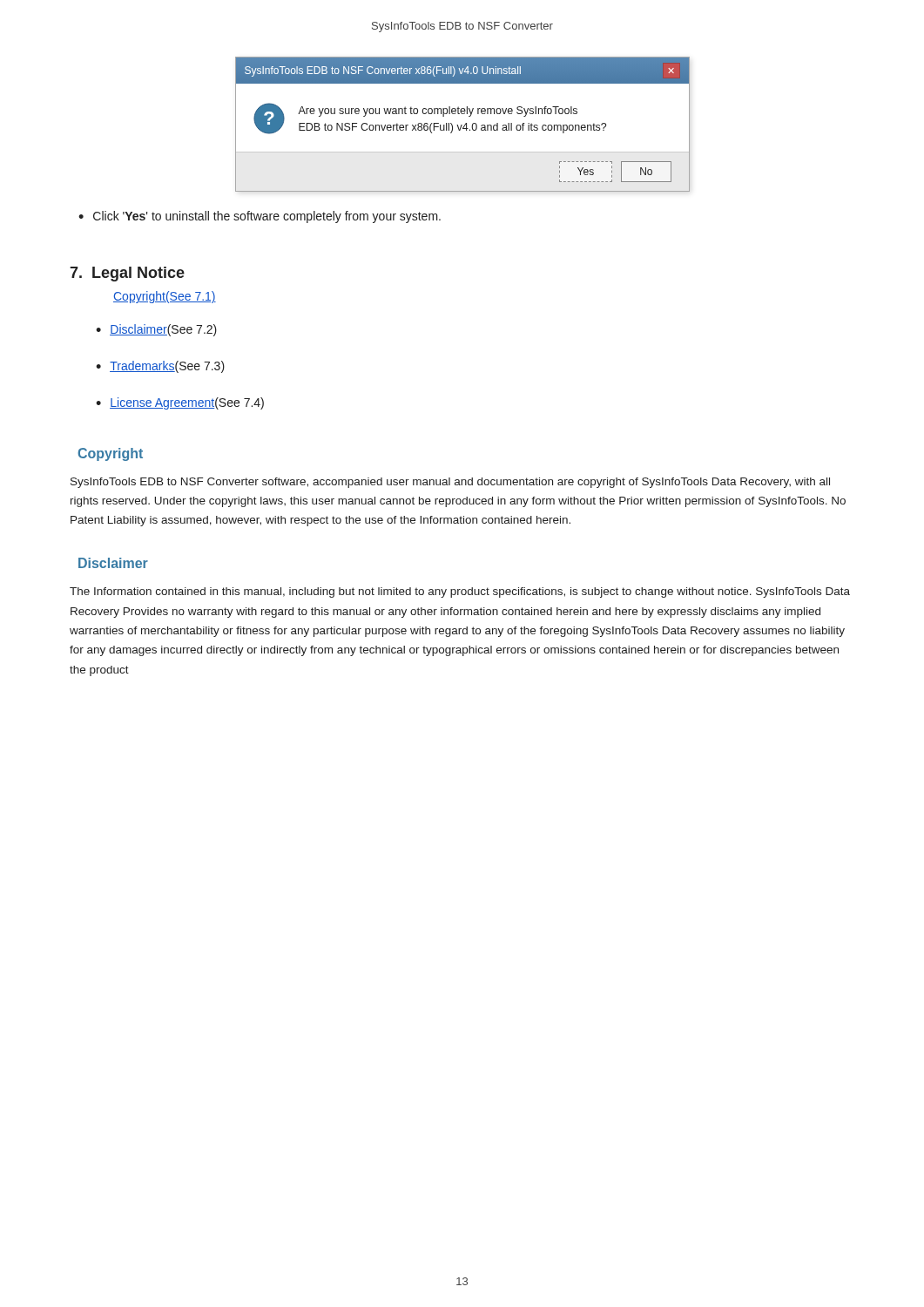
Task: Locate the block starting "SysInfoTools EDB to NSF Converter software,"
Action: (x=458, y=501)
